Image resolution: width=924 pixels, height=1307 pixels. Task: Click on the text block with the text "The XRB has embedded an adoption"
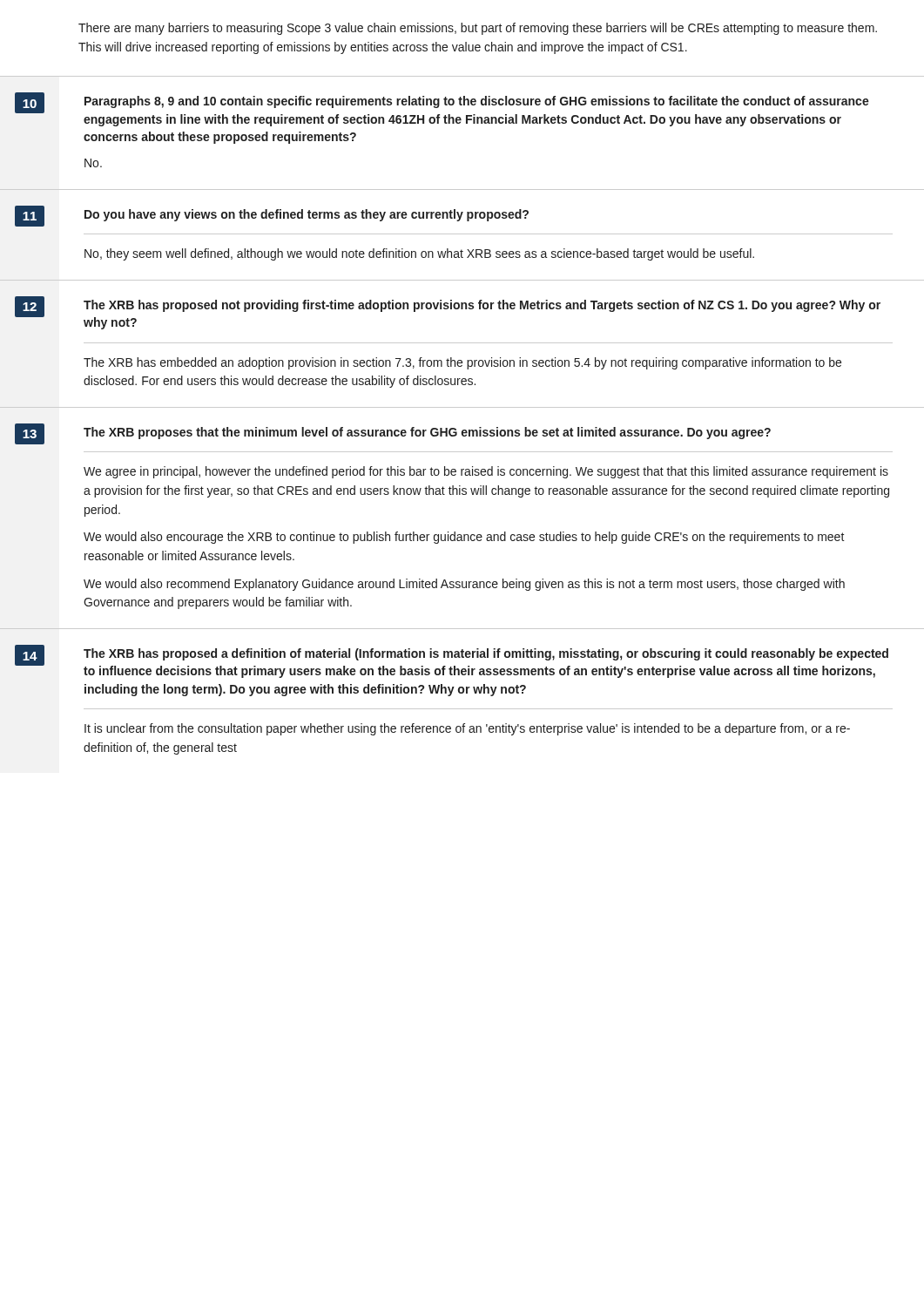tap(463, 372)
